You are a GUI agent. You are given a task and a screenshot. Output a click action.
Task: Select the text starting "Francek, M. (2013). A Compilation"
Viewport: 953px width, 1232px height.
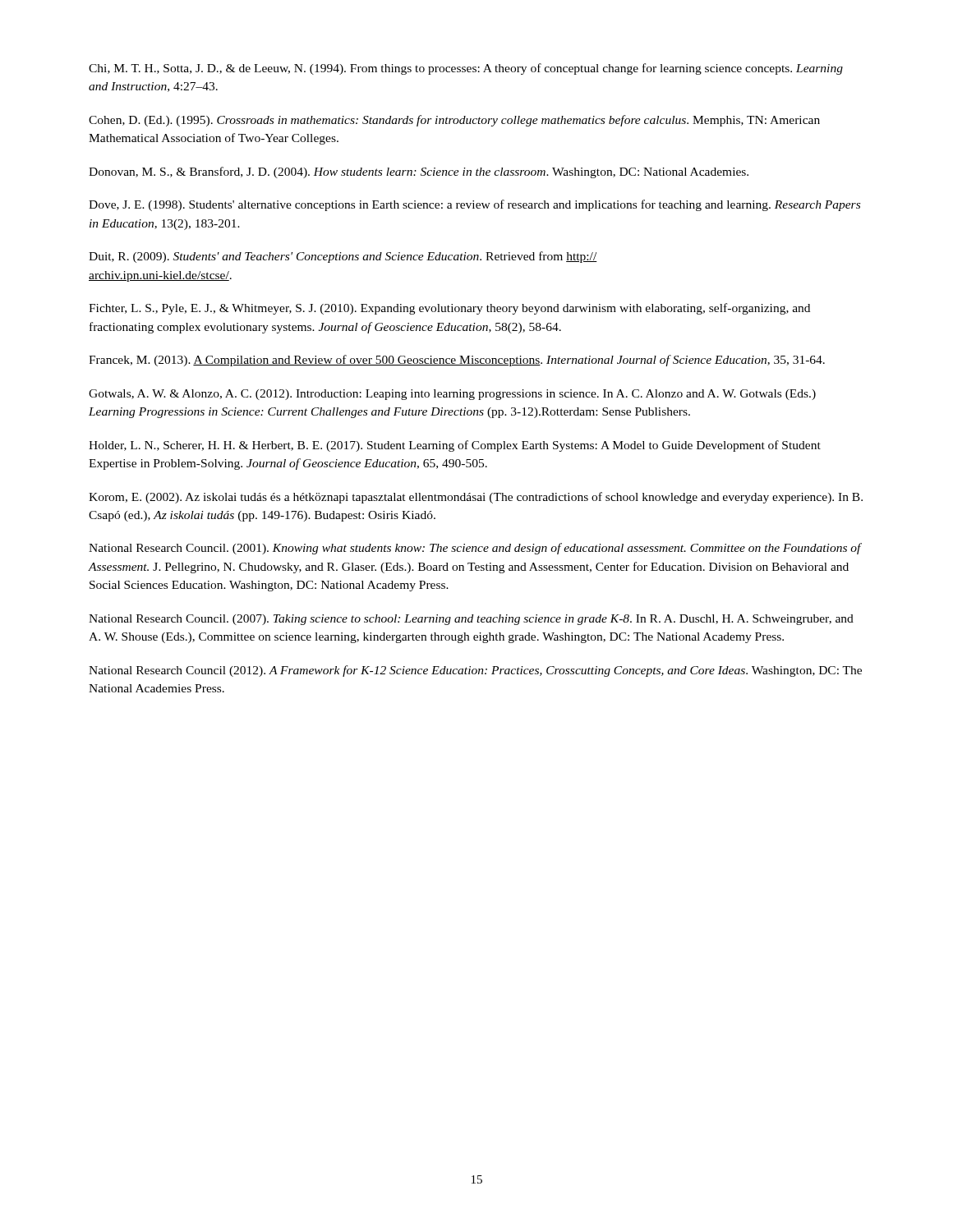(457, 359)
